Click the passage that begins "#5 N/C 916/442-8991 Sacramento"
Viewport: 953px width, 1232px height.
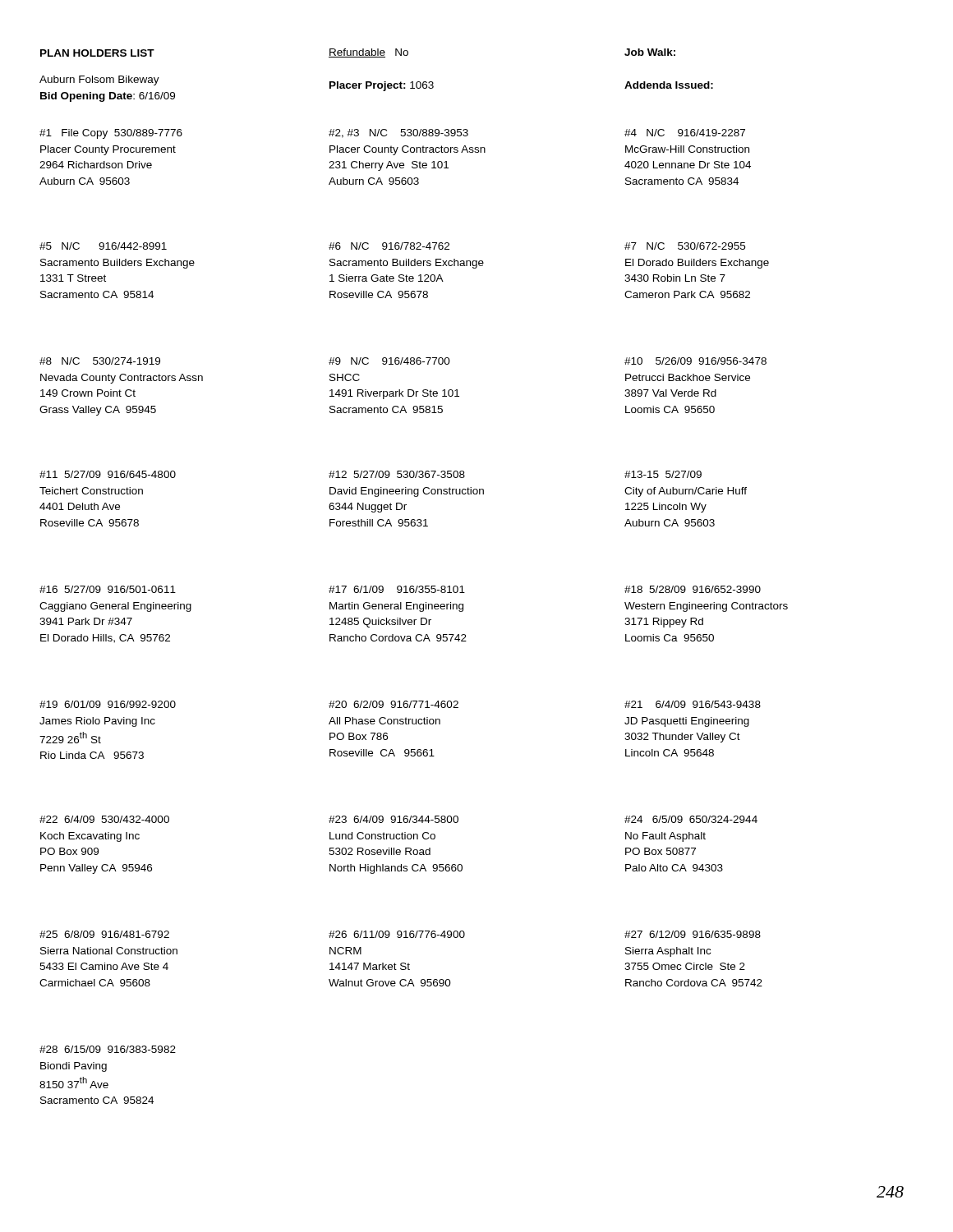tap(175, 270)
